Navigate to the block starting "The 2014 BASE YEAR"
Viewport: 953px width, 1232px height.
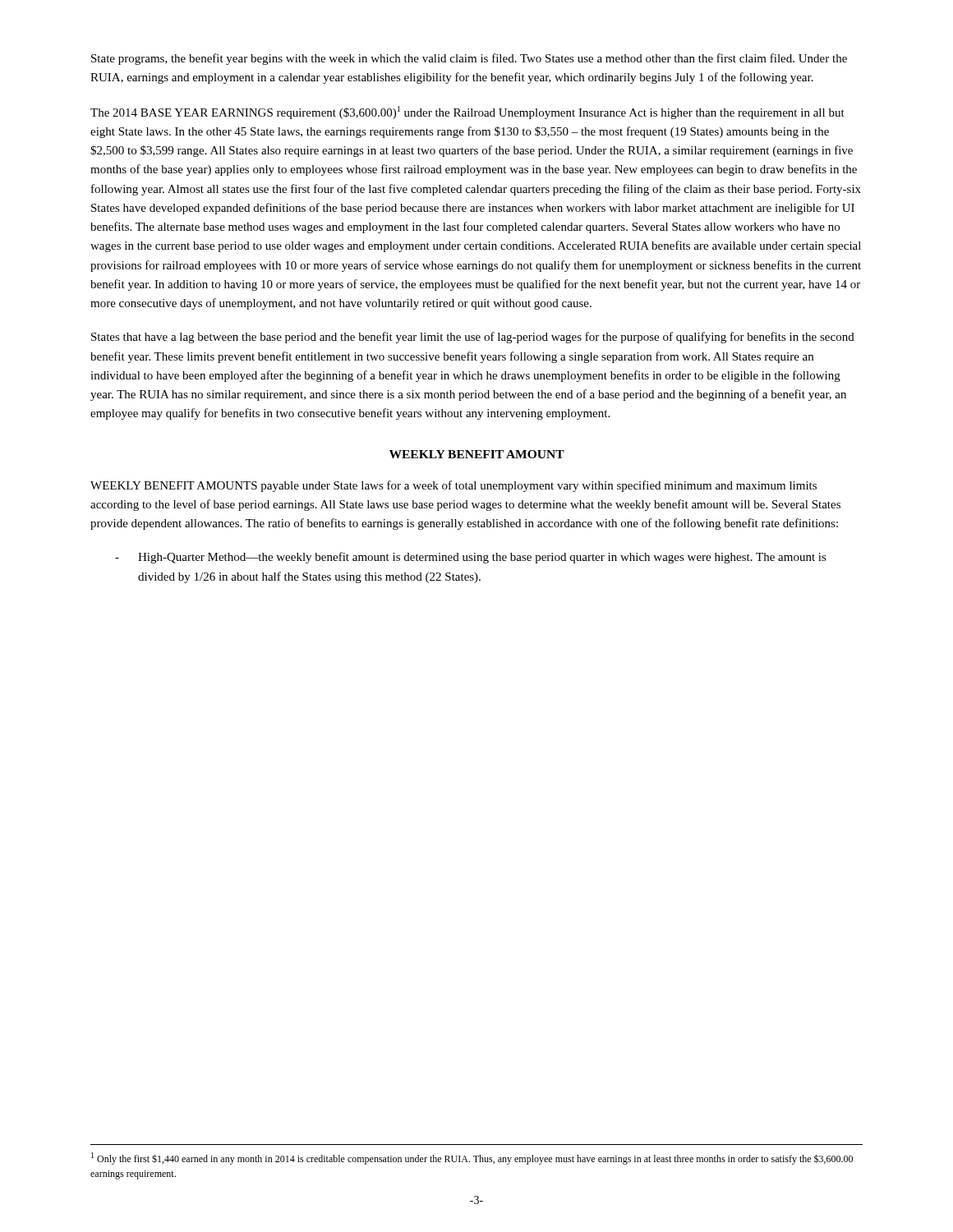[x=476, y=207]
